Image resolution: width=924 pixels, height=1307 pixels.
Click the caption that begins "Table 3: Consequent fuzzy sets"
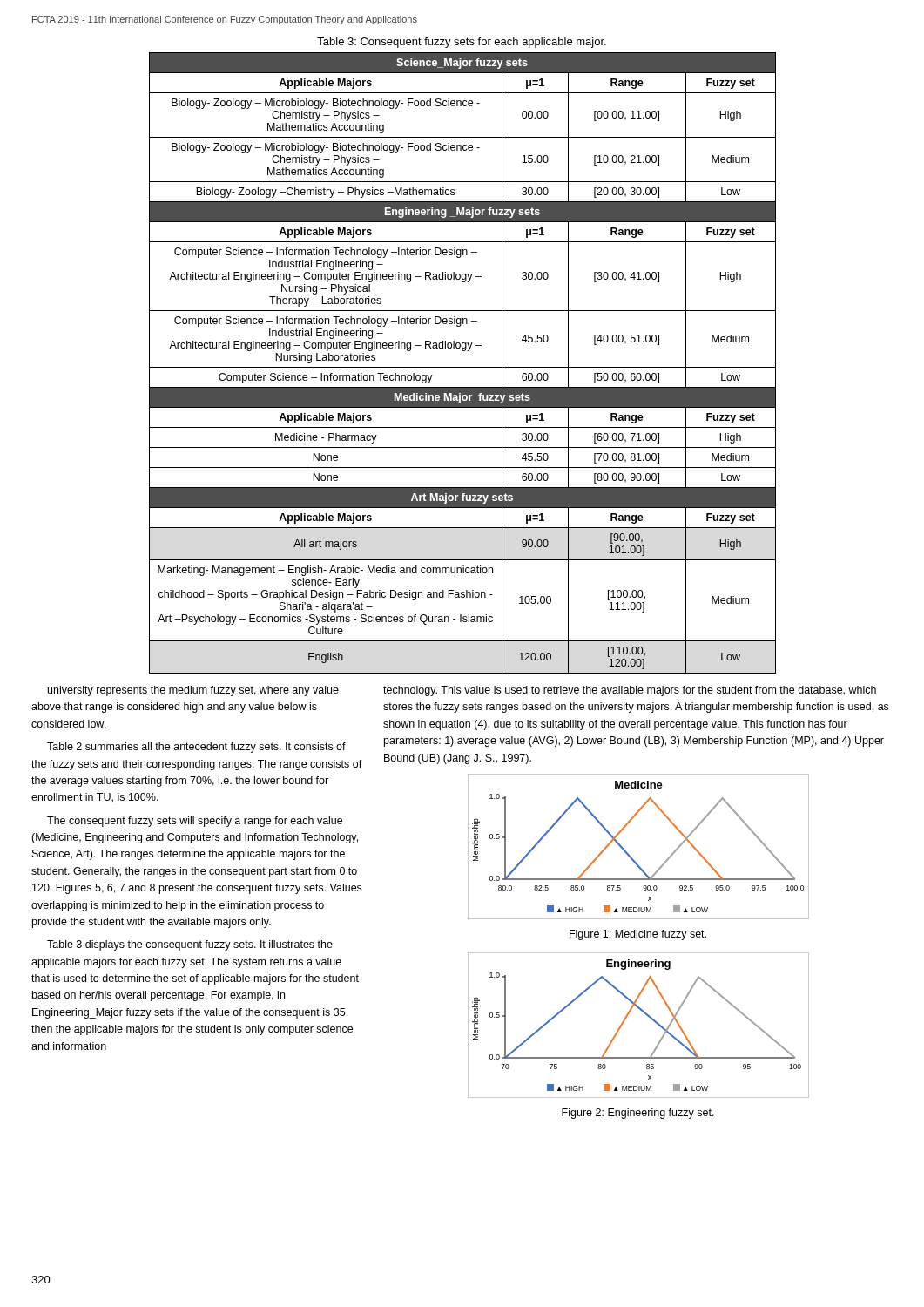[x=462, y=41]
